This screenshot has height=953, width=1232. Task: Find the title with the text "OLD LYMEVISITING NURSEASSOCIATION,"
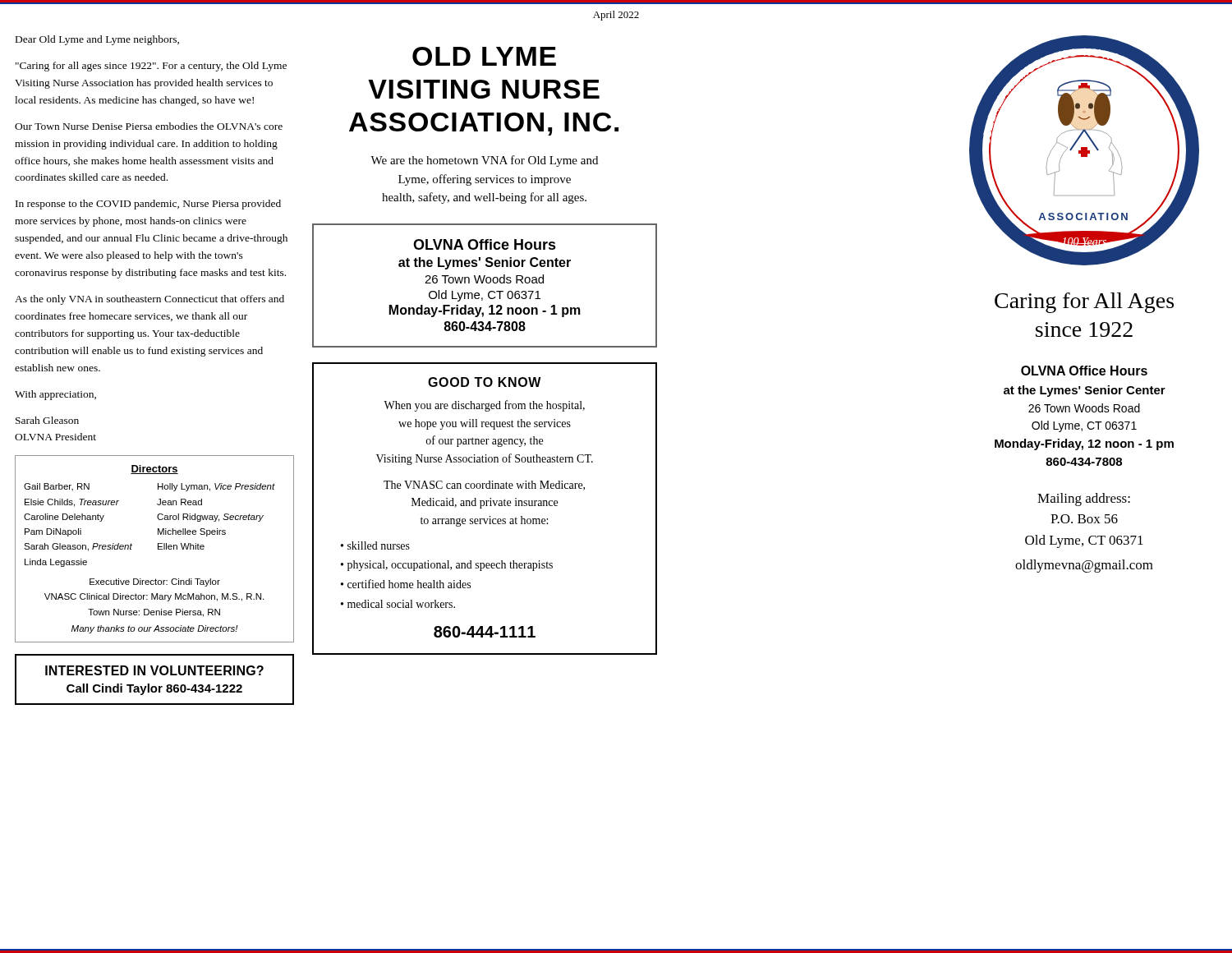[485, 89]
